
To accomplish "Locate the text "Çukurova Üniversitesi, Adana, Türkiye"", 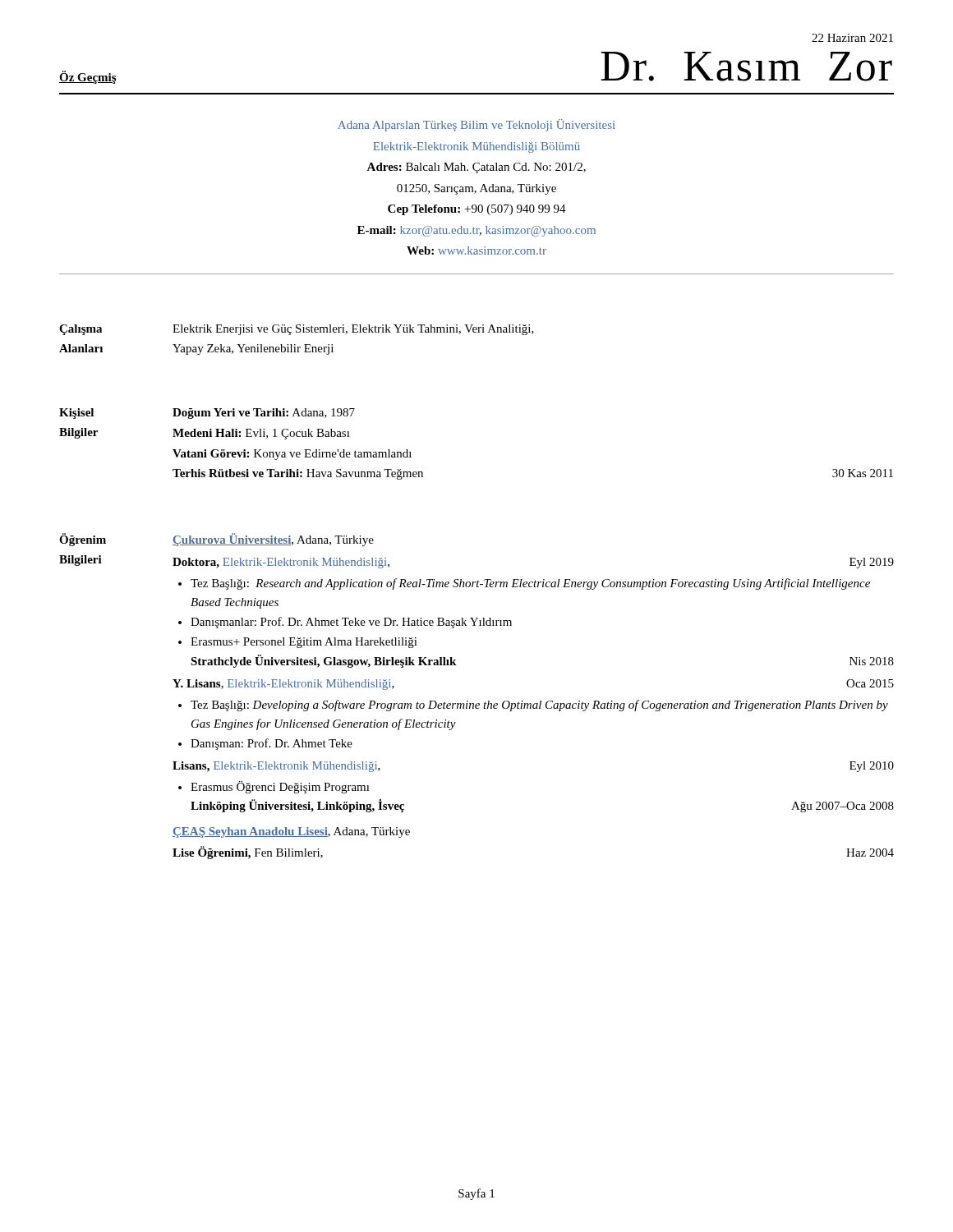I will 273,540.
